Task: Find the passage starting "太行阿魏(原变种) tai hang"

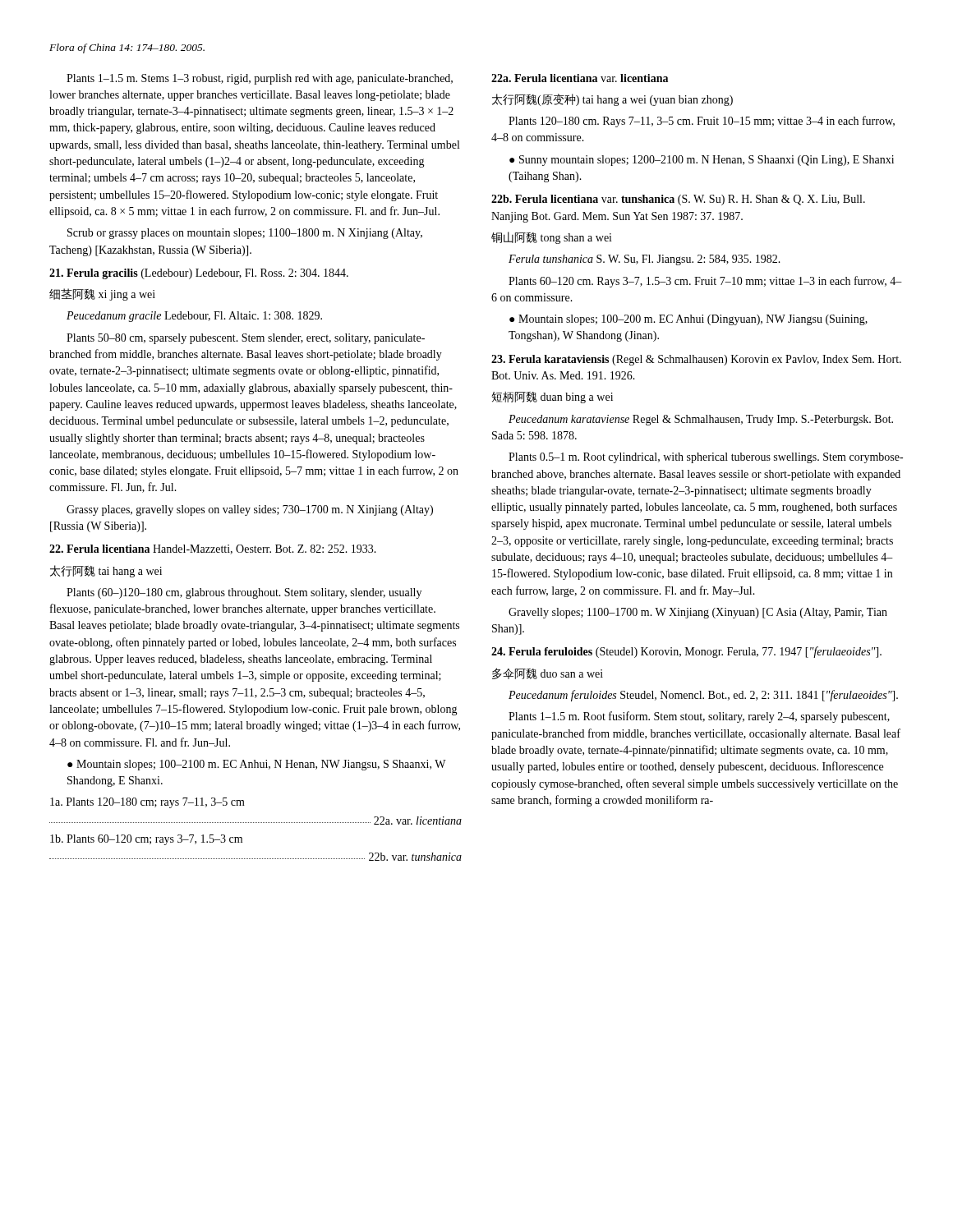Action: pos(698,100)
